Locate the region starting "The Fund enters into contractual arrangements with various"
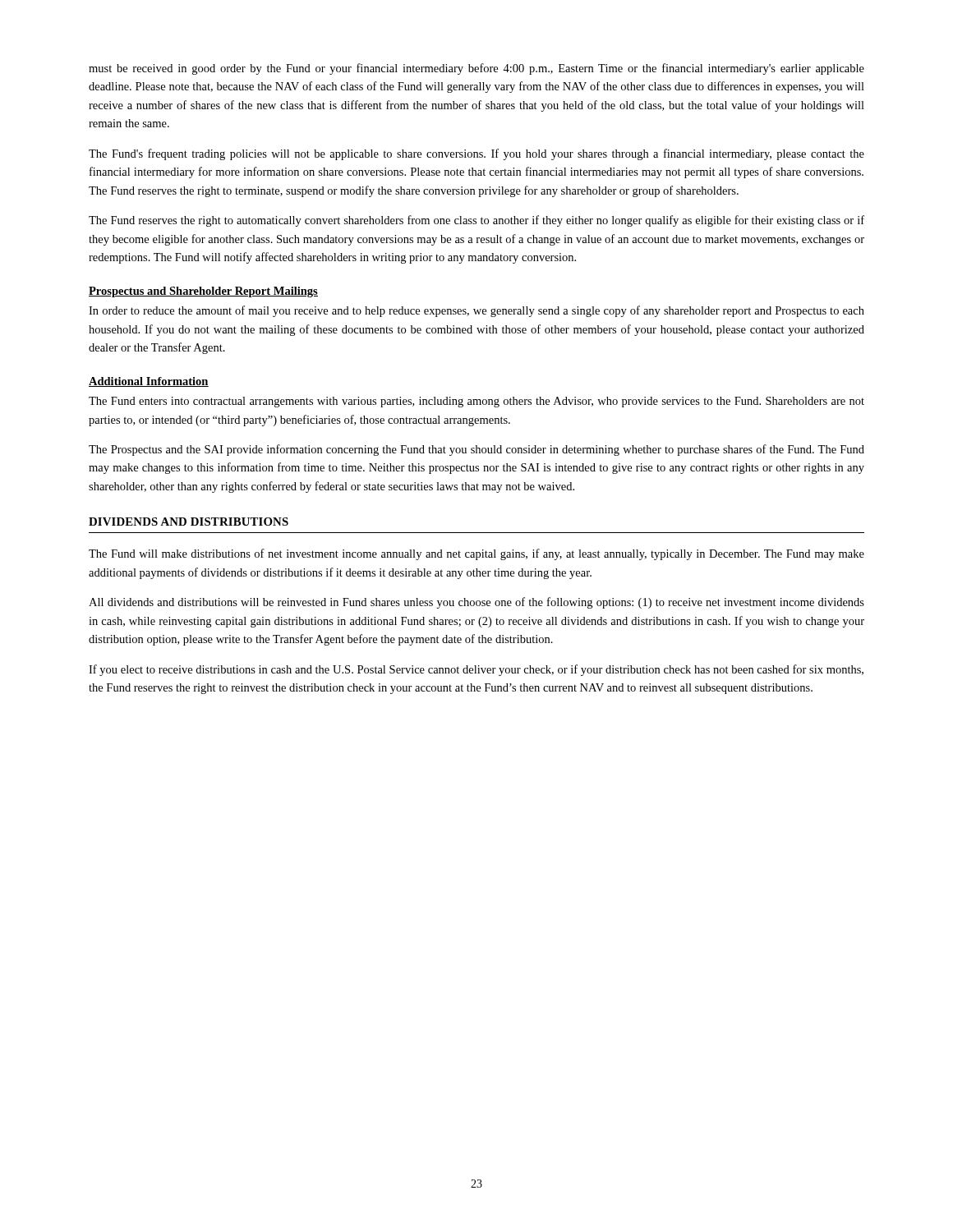 pos(476,410)
